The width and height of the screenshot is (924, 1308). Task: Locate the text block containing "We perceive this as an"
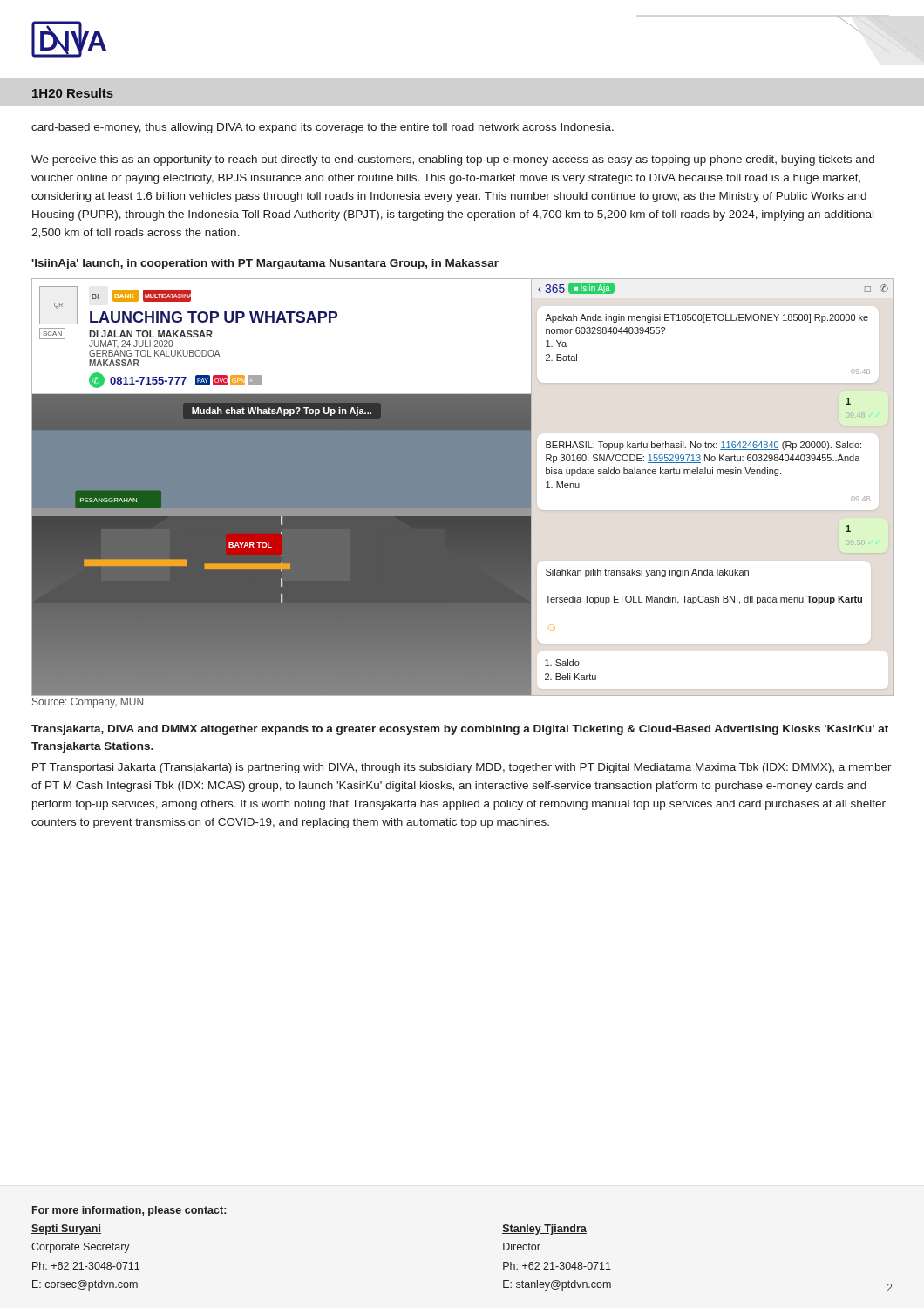(453, 196)
